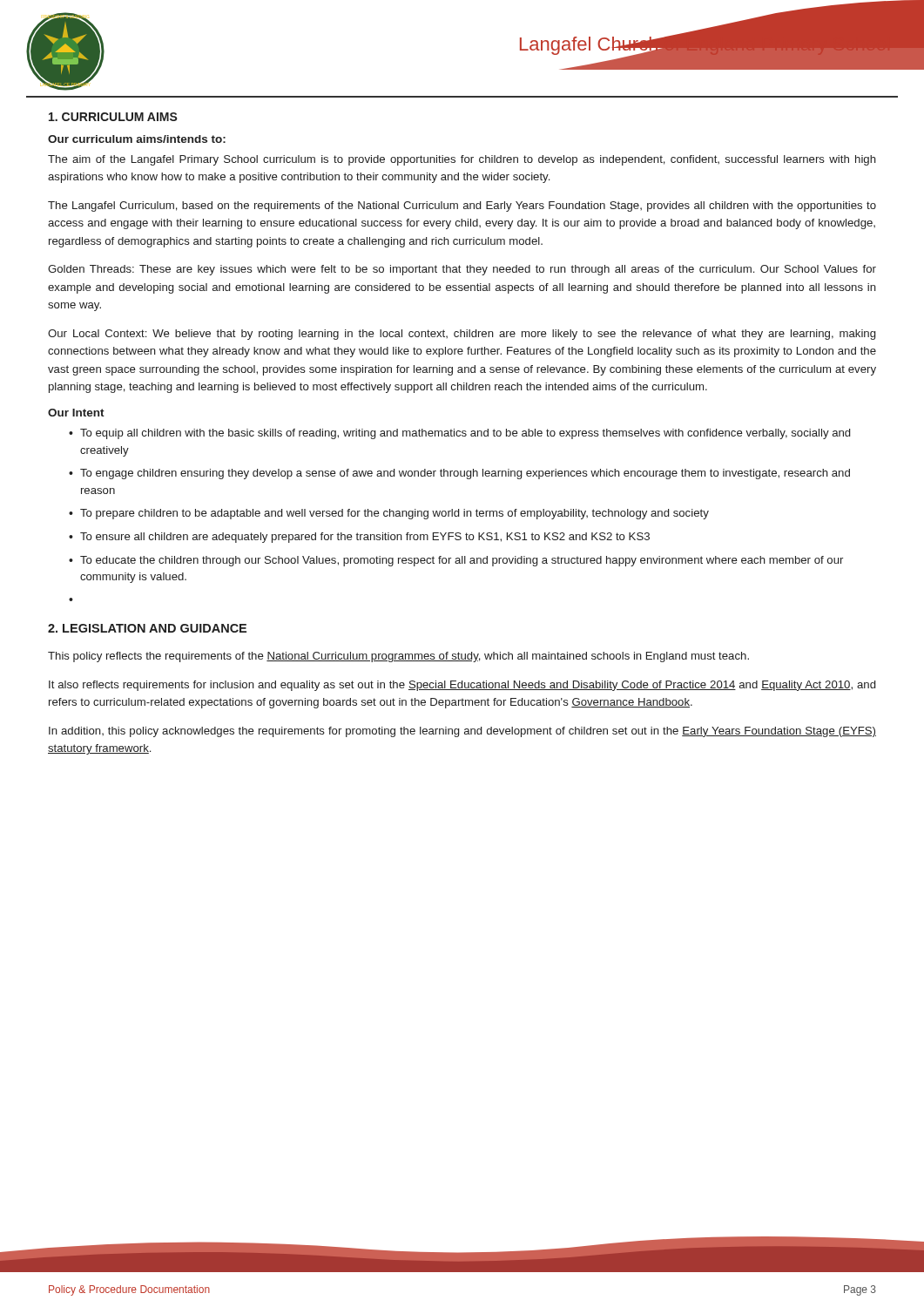This screenshot has height=1307, width=924.
Task: Find the block on this page that starts "The aim of the"
Action: click(462, 168)
